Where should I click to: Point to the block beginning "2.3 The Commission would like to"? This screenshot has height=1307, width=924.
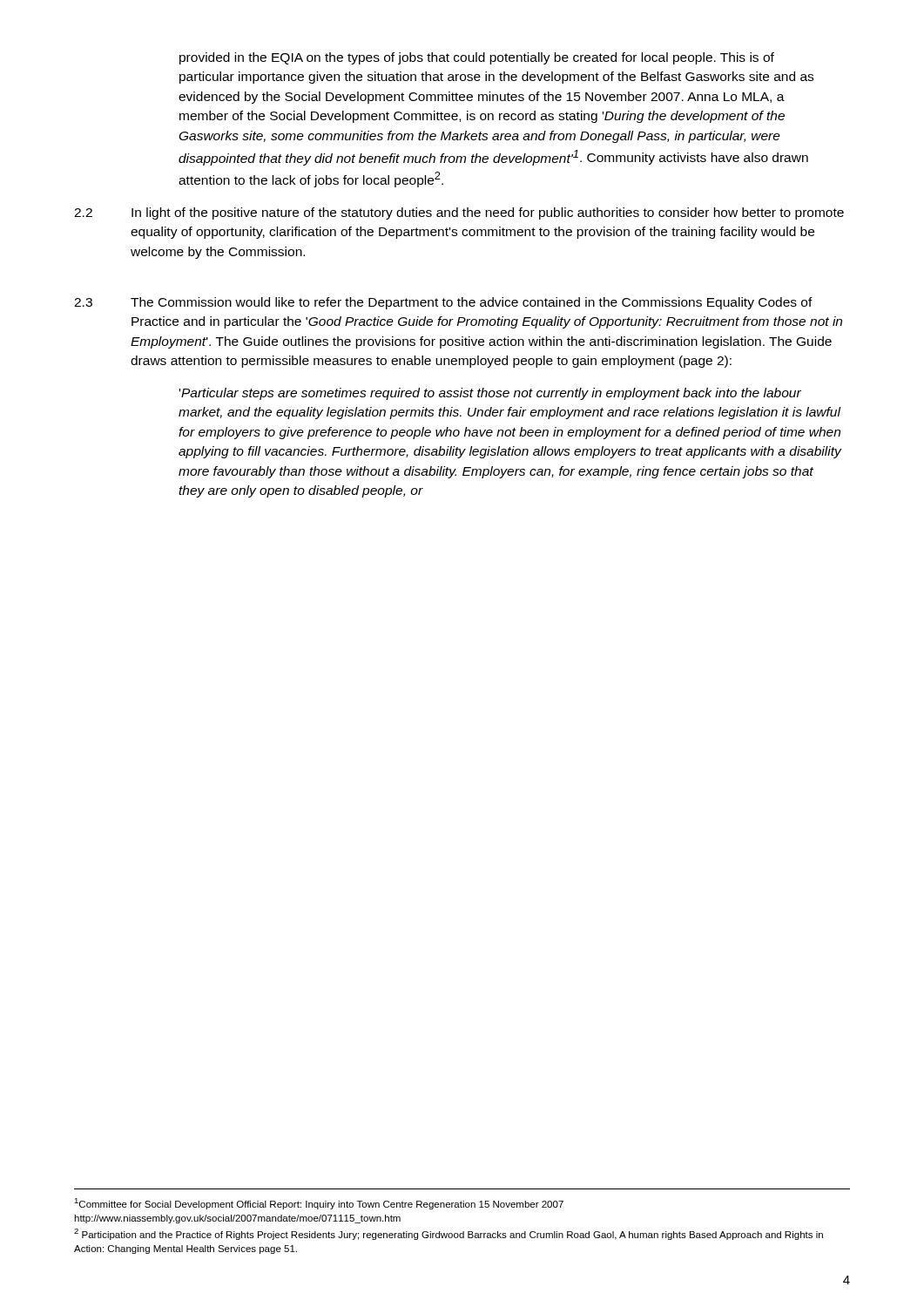pyautogui.click(x=462, y=403)
